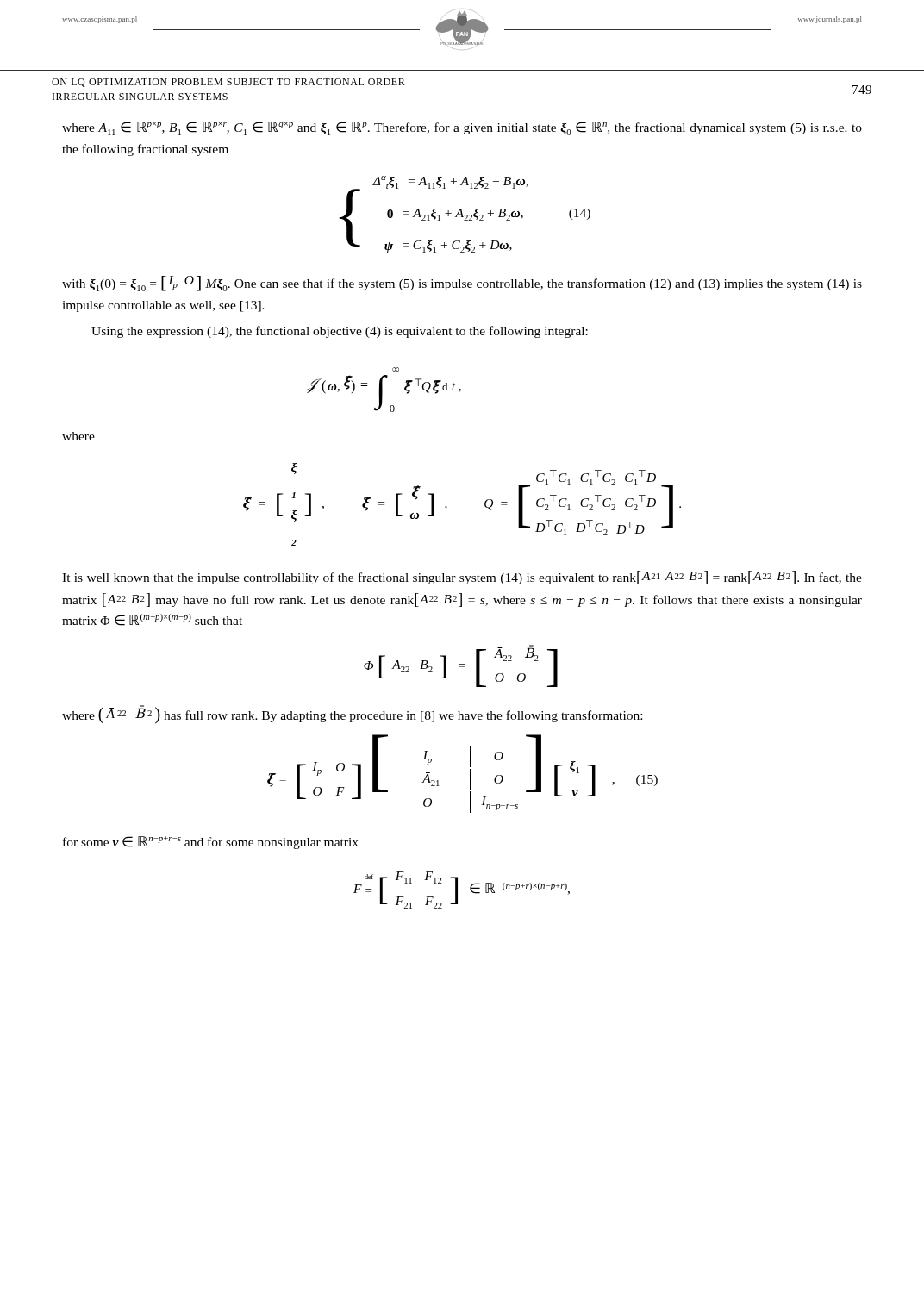924x1293 pixels.
Task: Find the formula with the text "ξ̄ = [ Ip"
Action: point(462,779)
